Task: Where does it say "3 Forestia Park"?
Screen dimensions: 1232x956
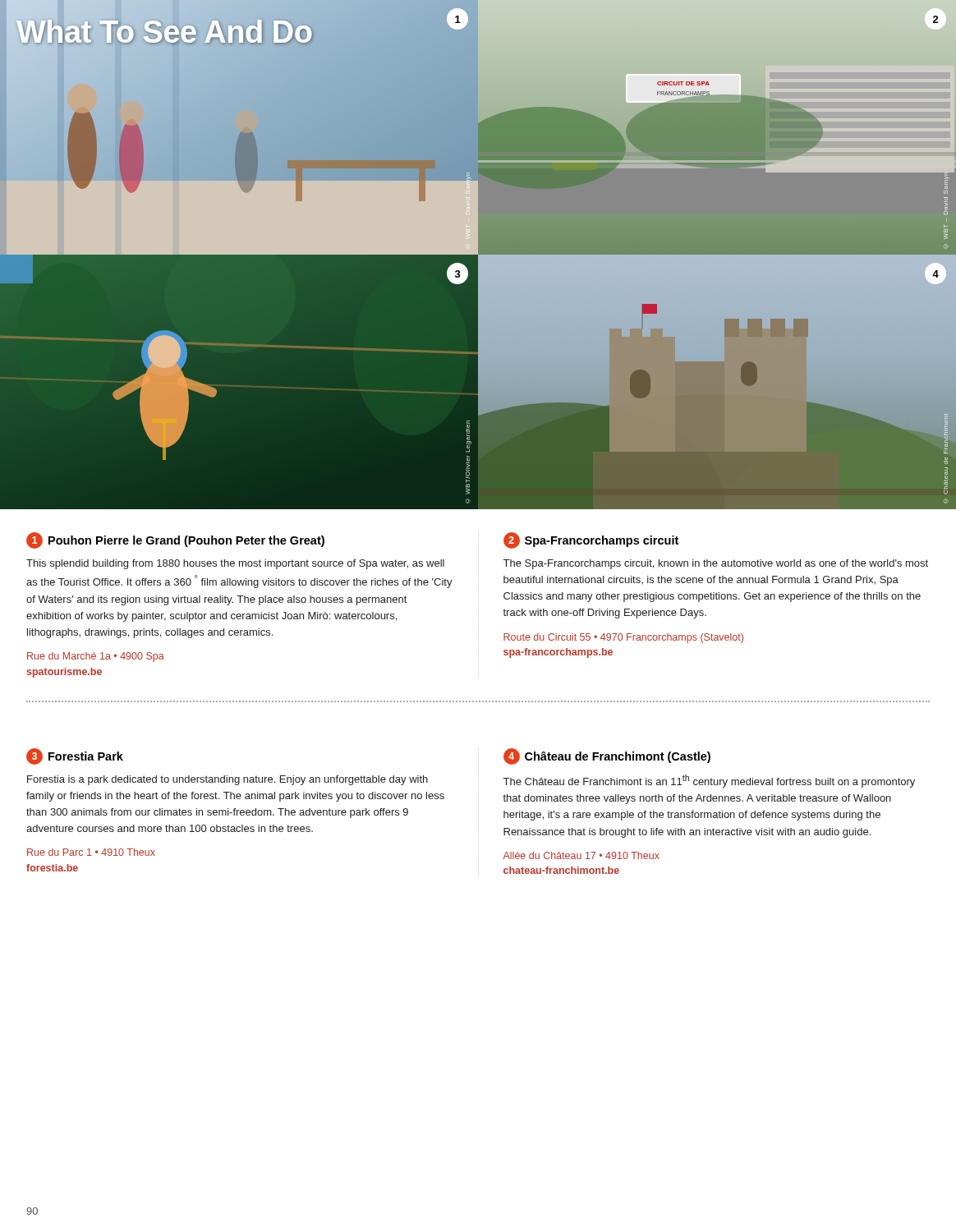Action: click(x=75, y=756)
